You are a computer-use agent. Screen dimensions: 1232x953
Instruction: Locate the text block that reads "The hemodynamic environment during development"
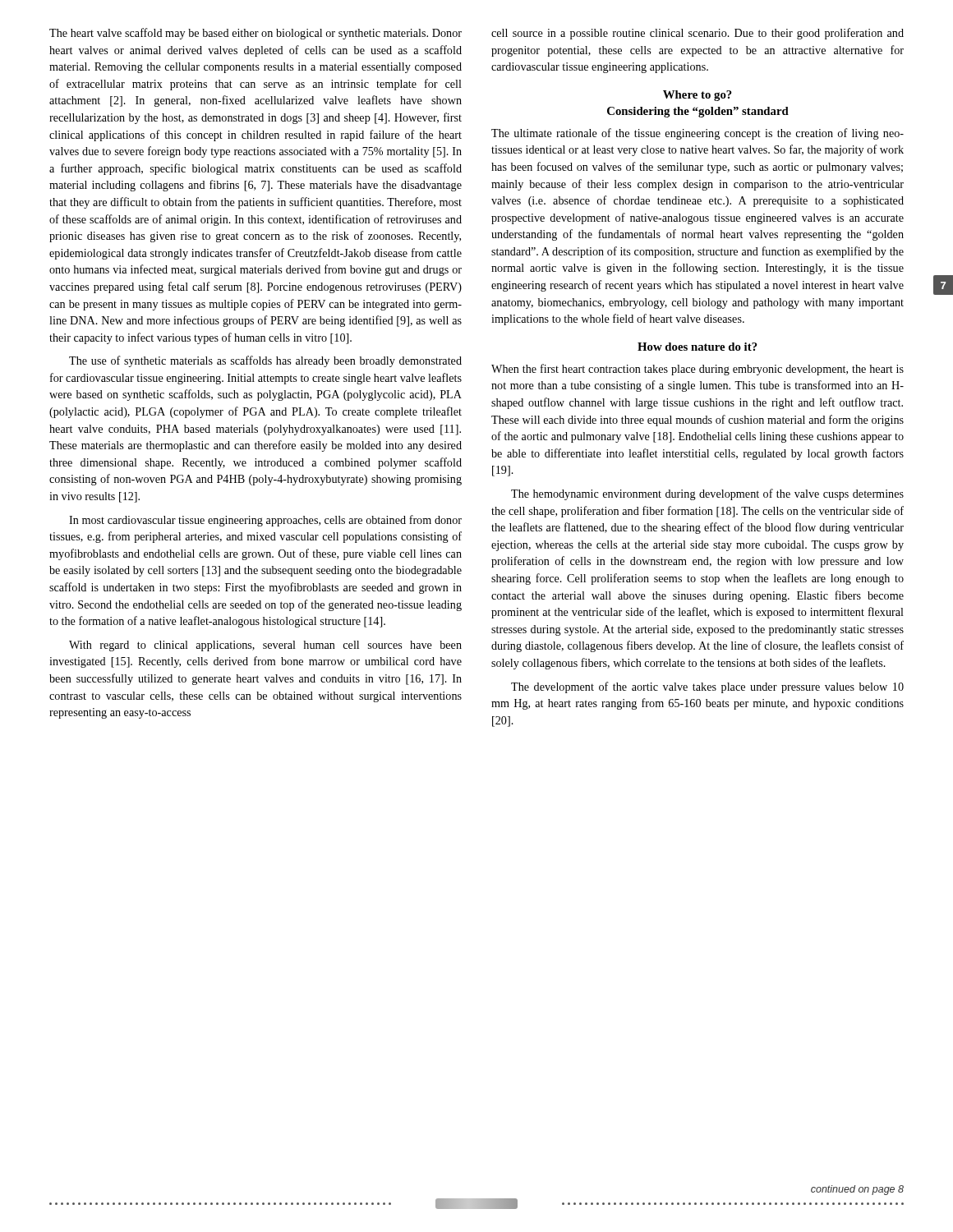(698, 578)
